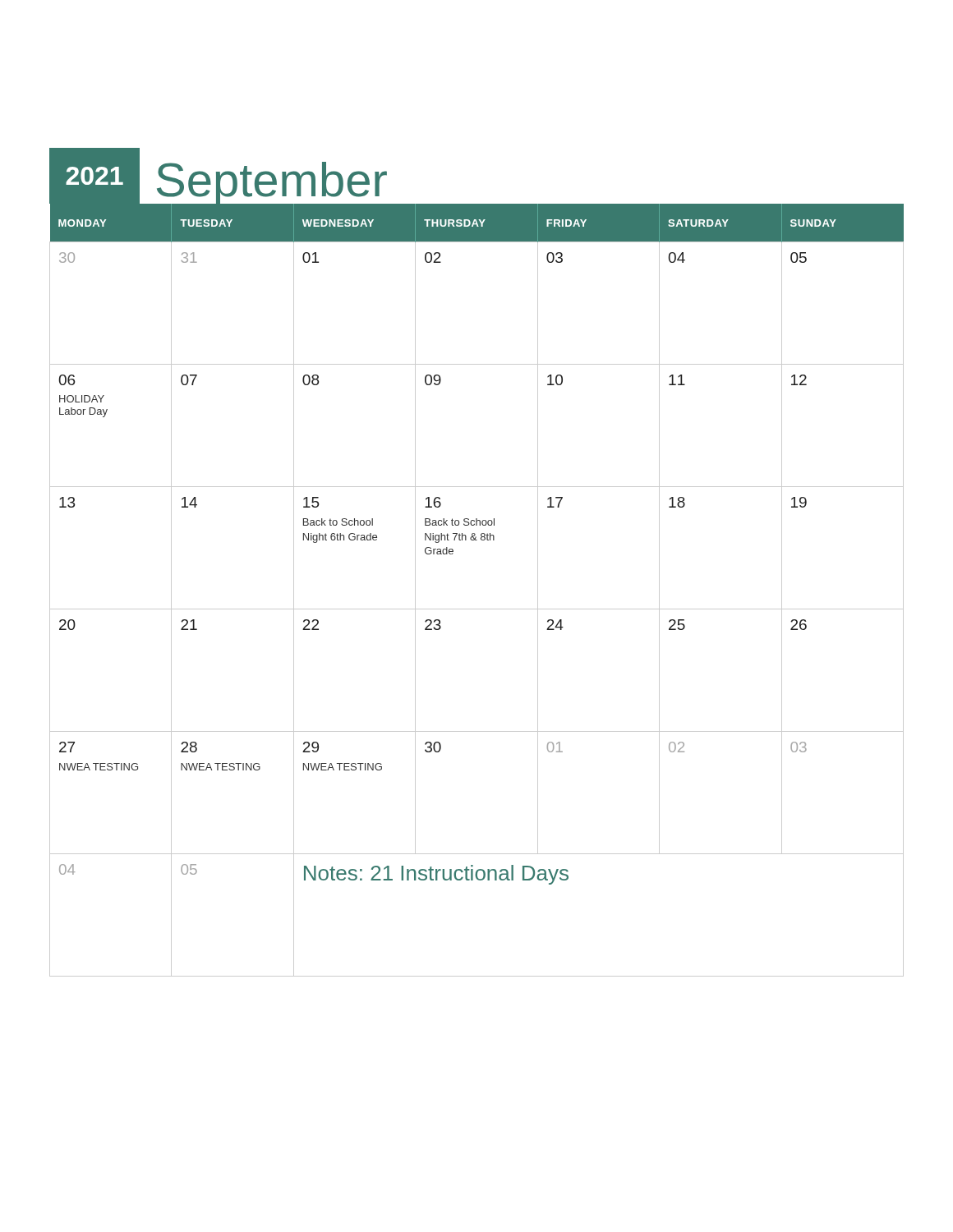Locate the title containing "2021 September"
This screenshot has width=953, height=1232.
[218, 176]
